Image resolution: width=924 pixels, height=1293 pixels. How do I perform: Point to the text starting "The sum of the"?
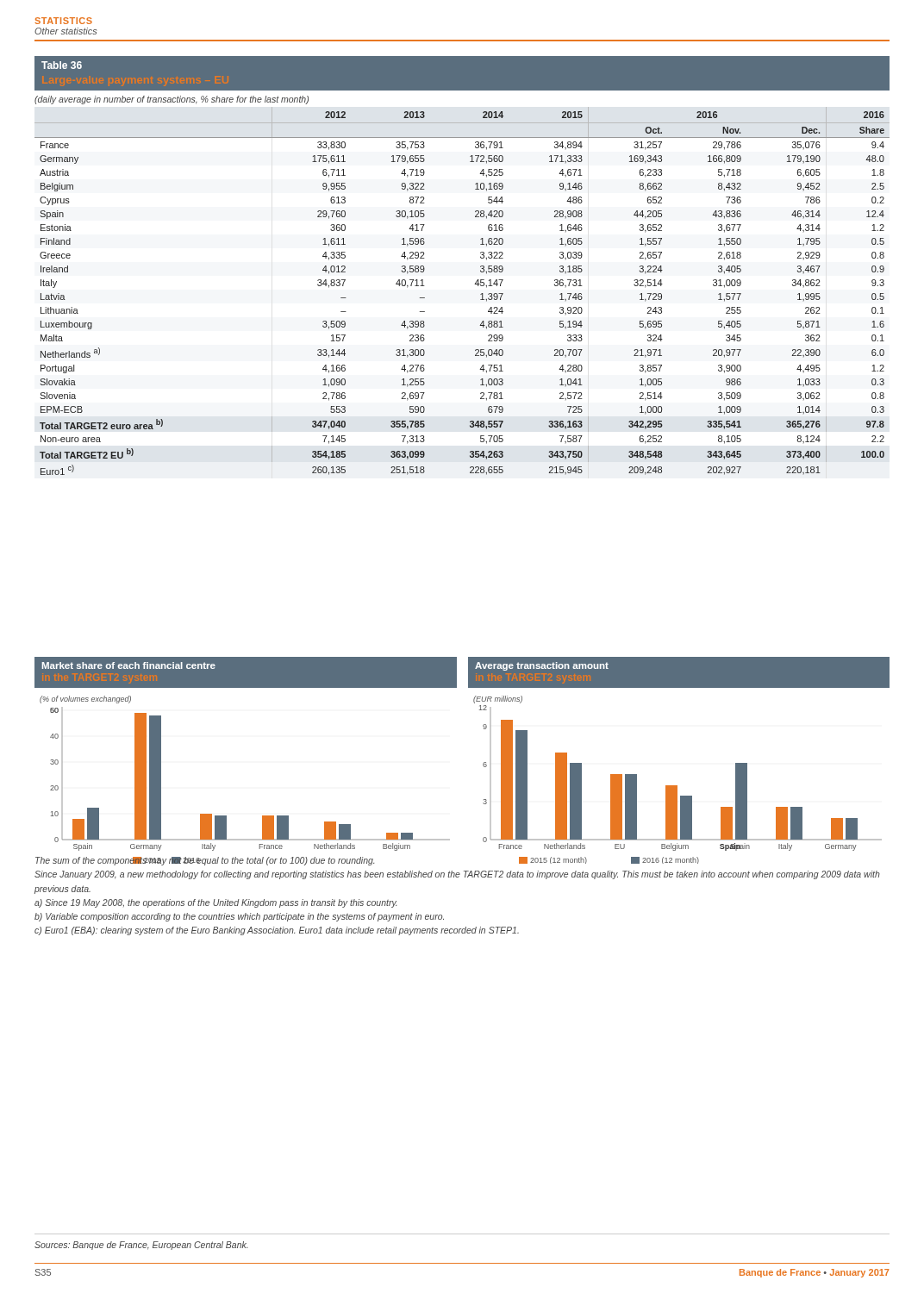[x=367, y=861]
